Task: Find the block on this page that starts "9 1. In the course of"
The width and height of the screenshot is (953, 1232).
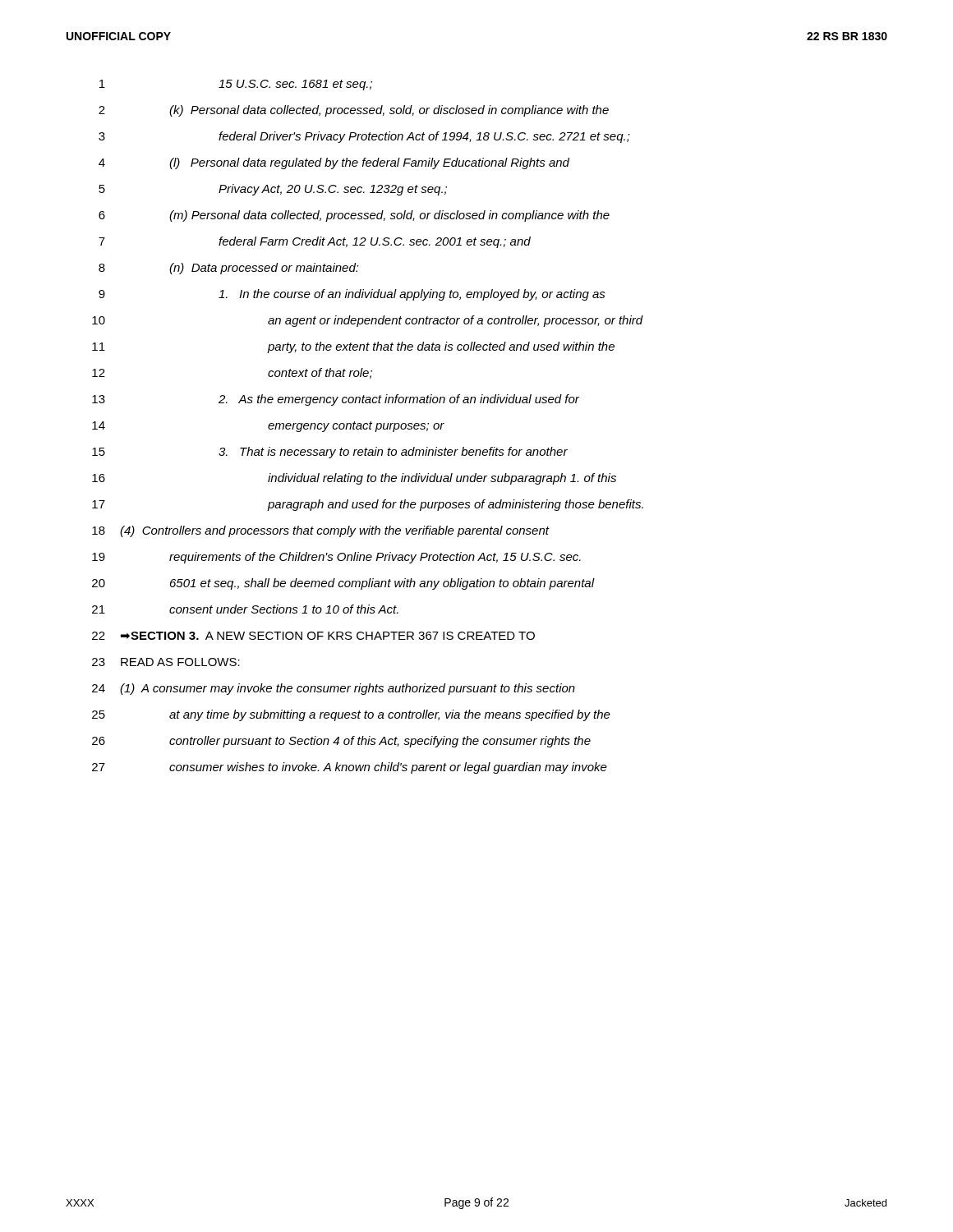Action: [x=476, y=294]
